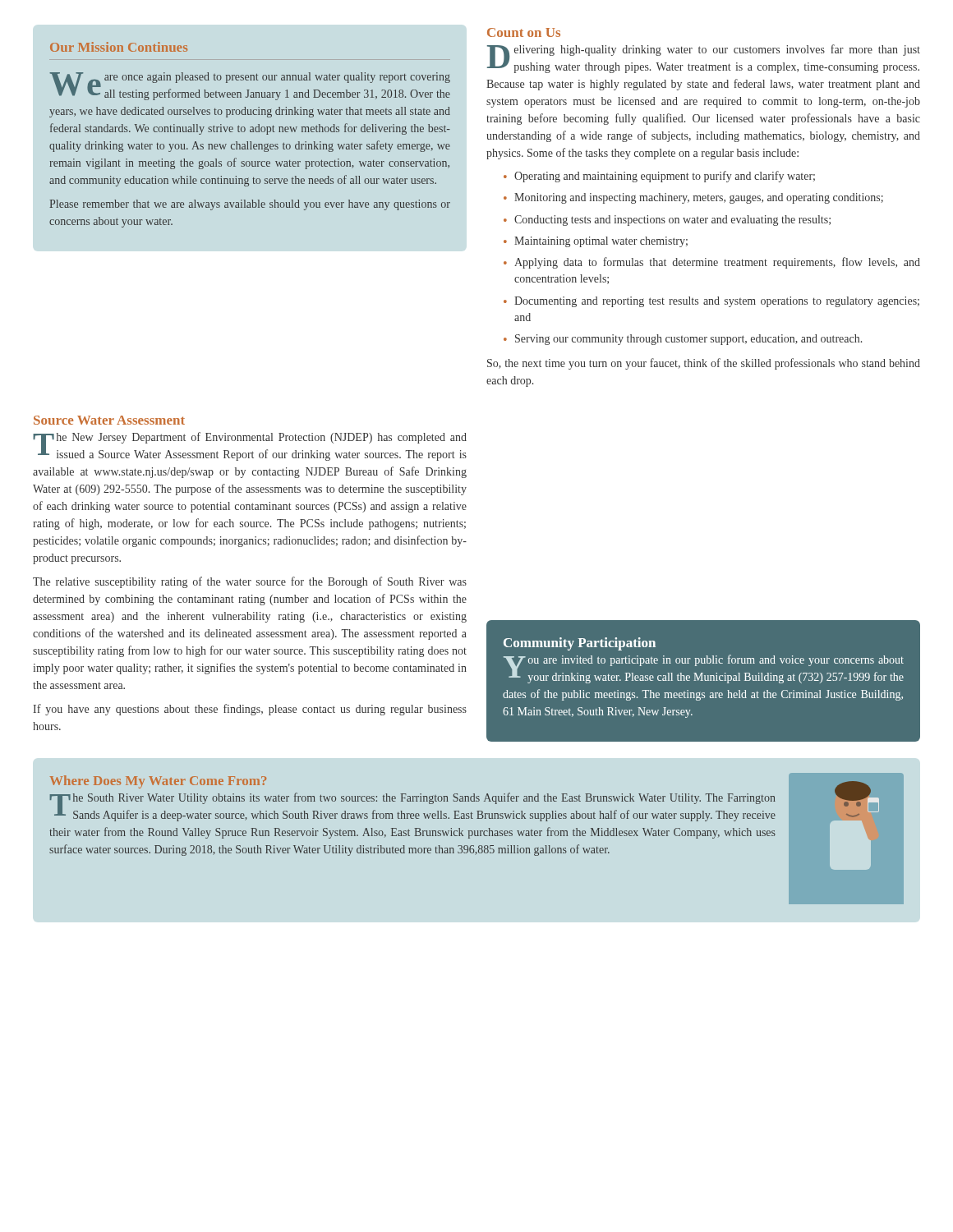This screenshot has height=1232, width=953.
Task: Point to the block beginning "Delivering high-quality drinking"
Action: click(703, 101)
